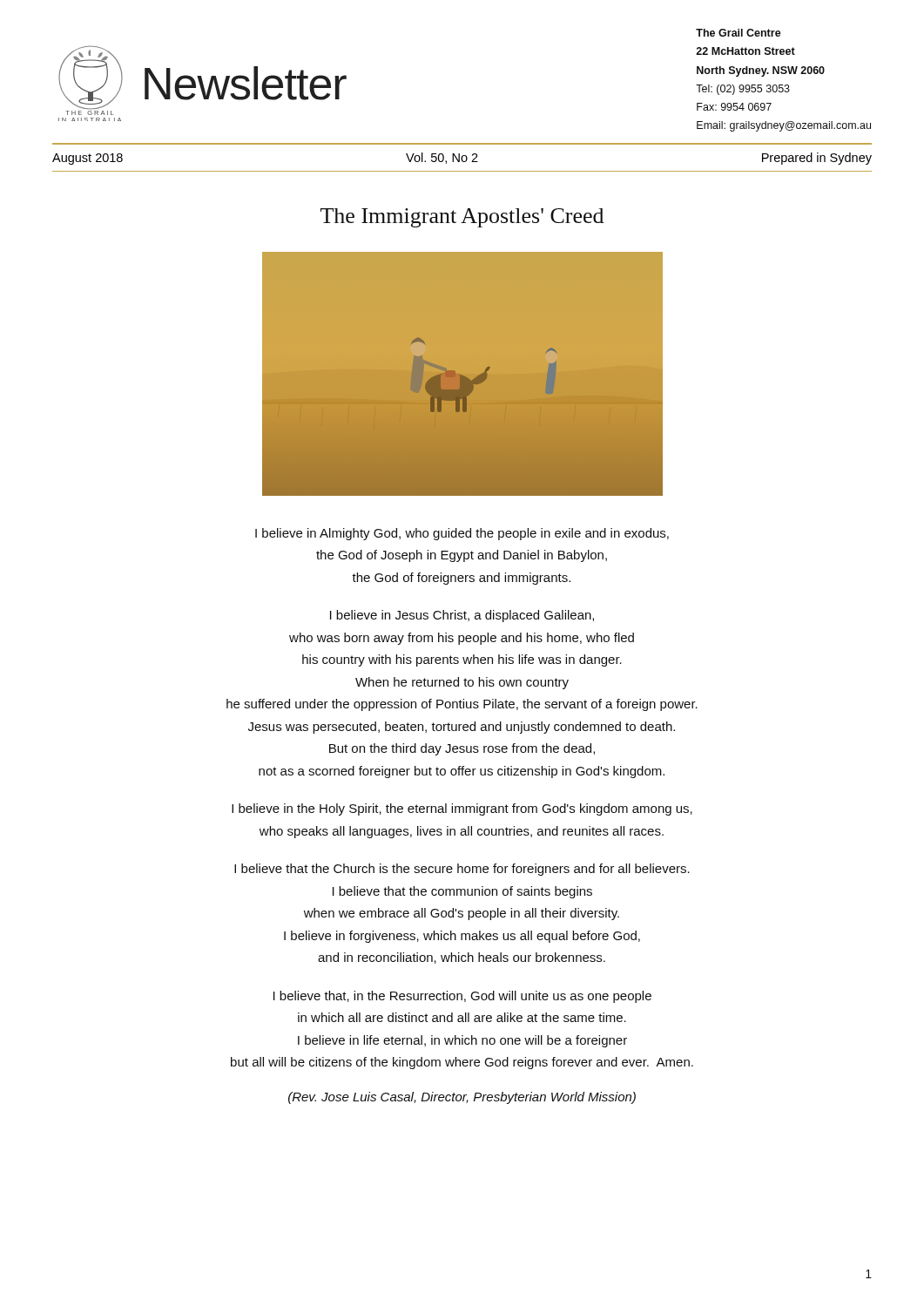This screenshot has height=1307, width=924.
Task: Find the title containing "The Immigrant Apostles' Creed"
Action: click(462, 216)
